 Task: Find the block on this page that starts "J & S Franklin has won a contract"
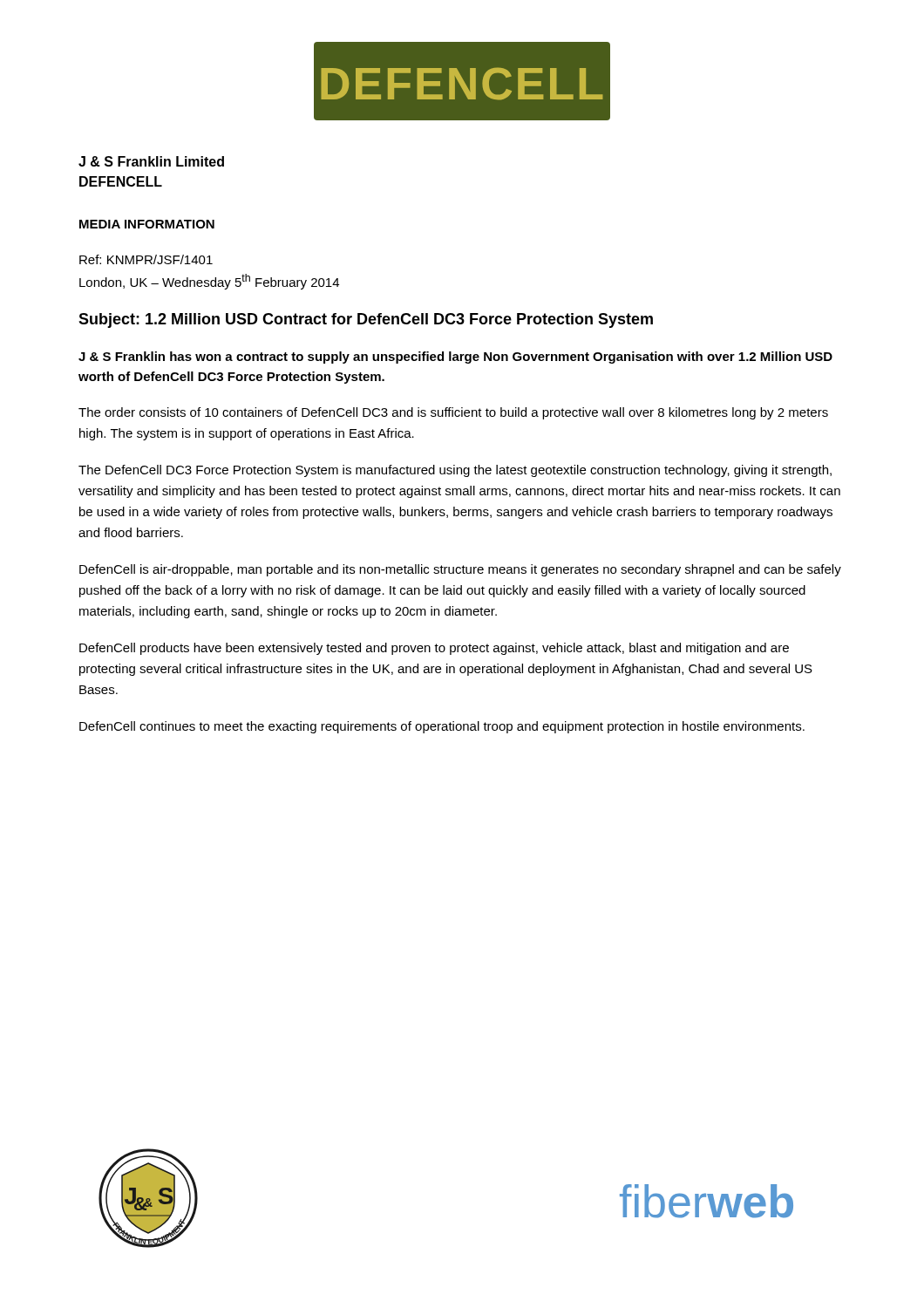click(x=456, y=366)
